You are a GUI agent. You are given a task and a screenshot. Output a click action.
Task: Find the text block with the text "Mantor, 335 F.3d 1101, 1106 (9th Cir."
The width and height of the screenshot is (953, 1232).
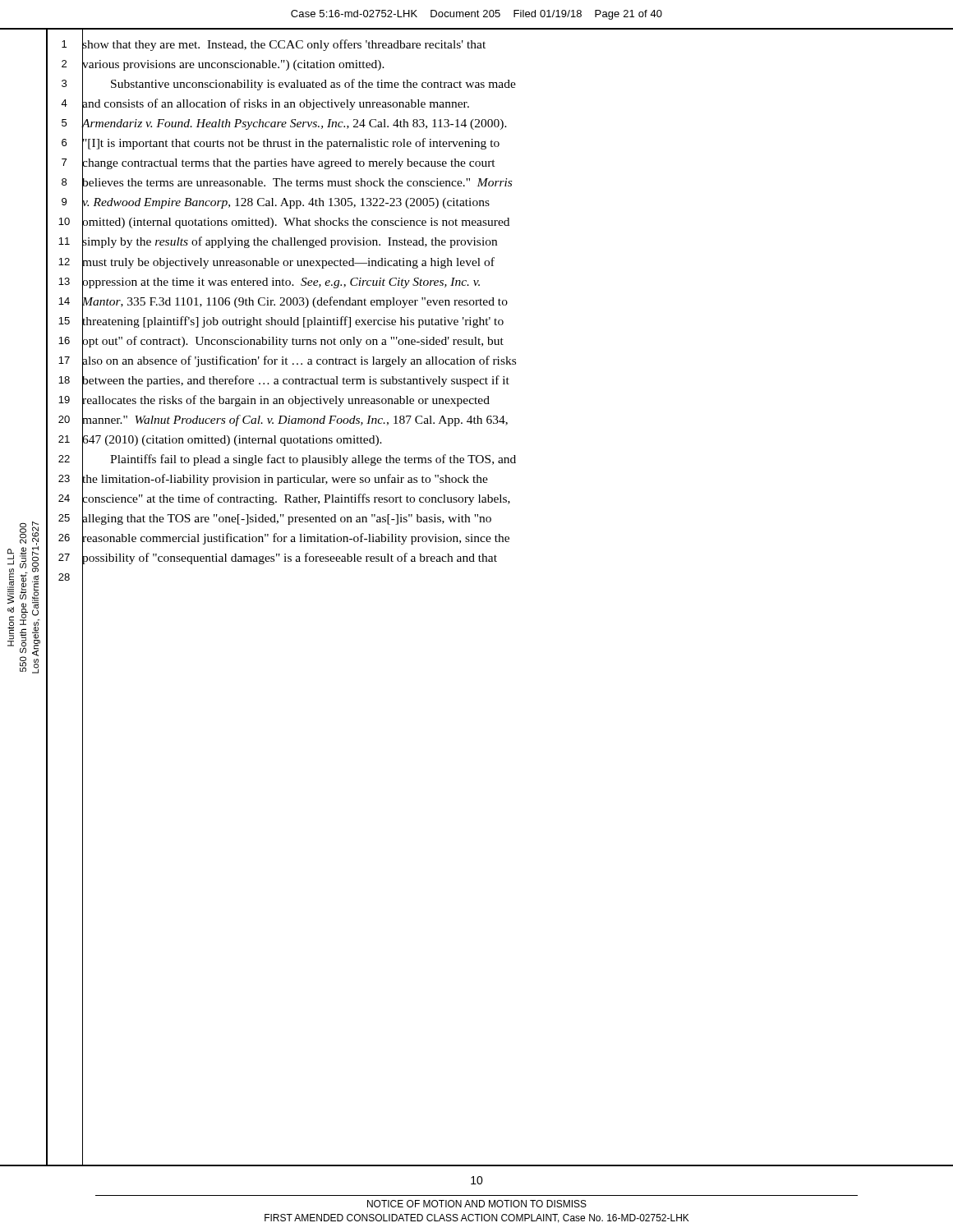pos(295,301)
